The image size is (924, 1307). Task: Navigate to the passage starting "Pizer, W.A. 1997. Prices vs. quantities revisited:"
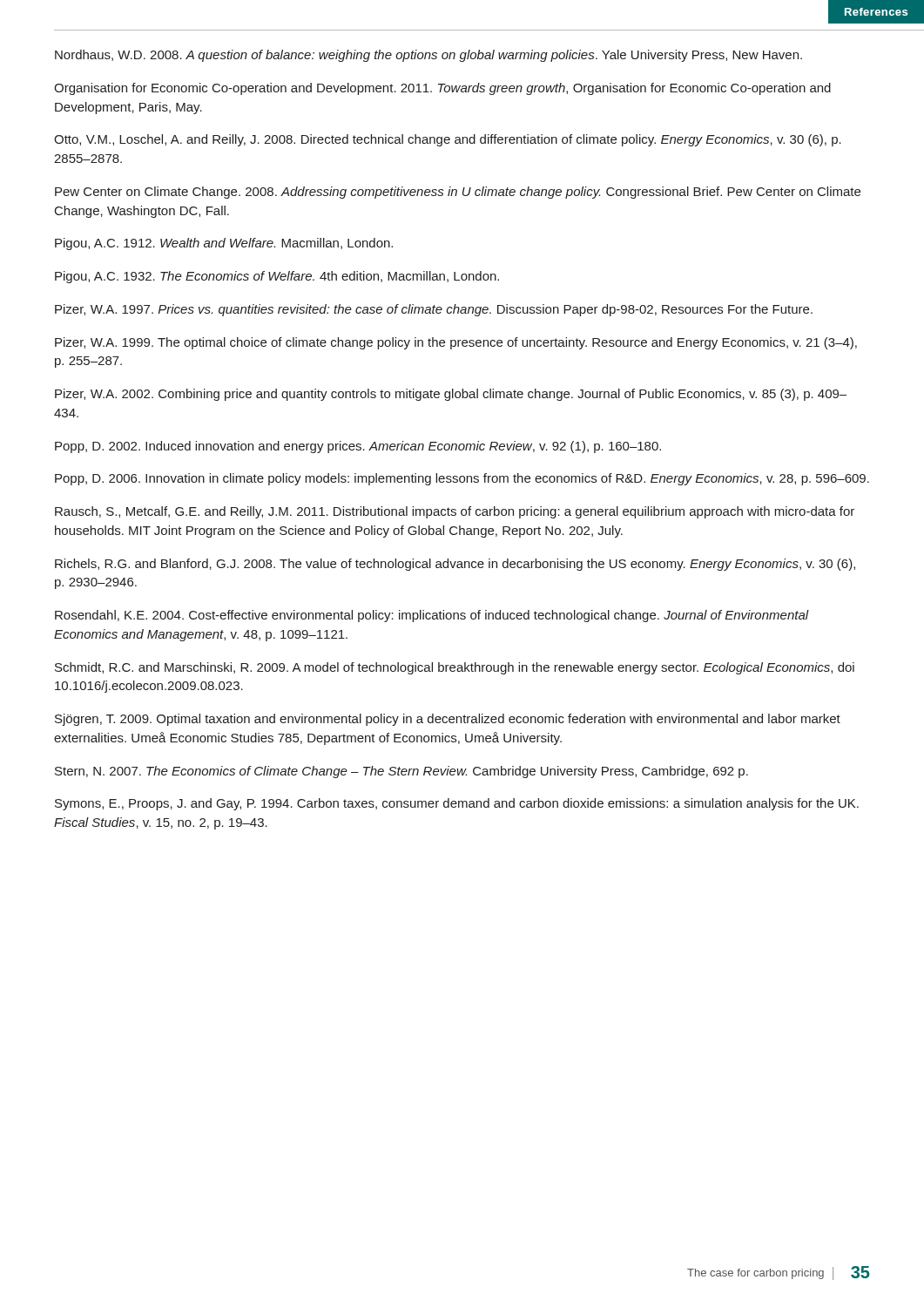click(434, 309)
